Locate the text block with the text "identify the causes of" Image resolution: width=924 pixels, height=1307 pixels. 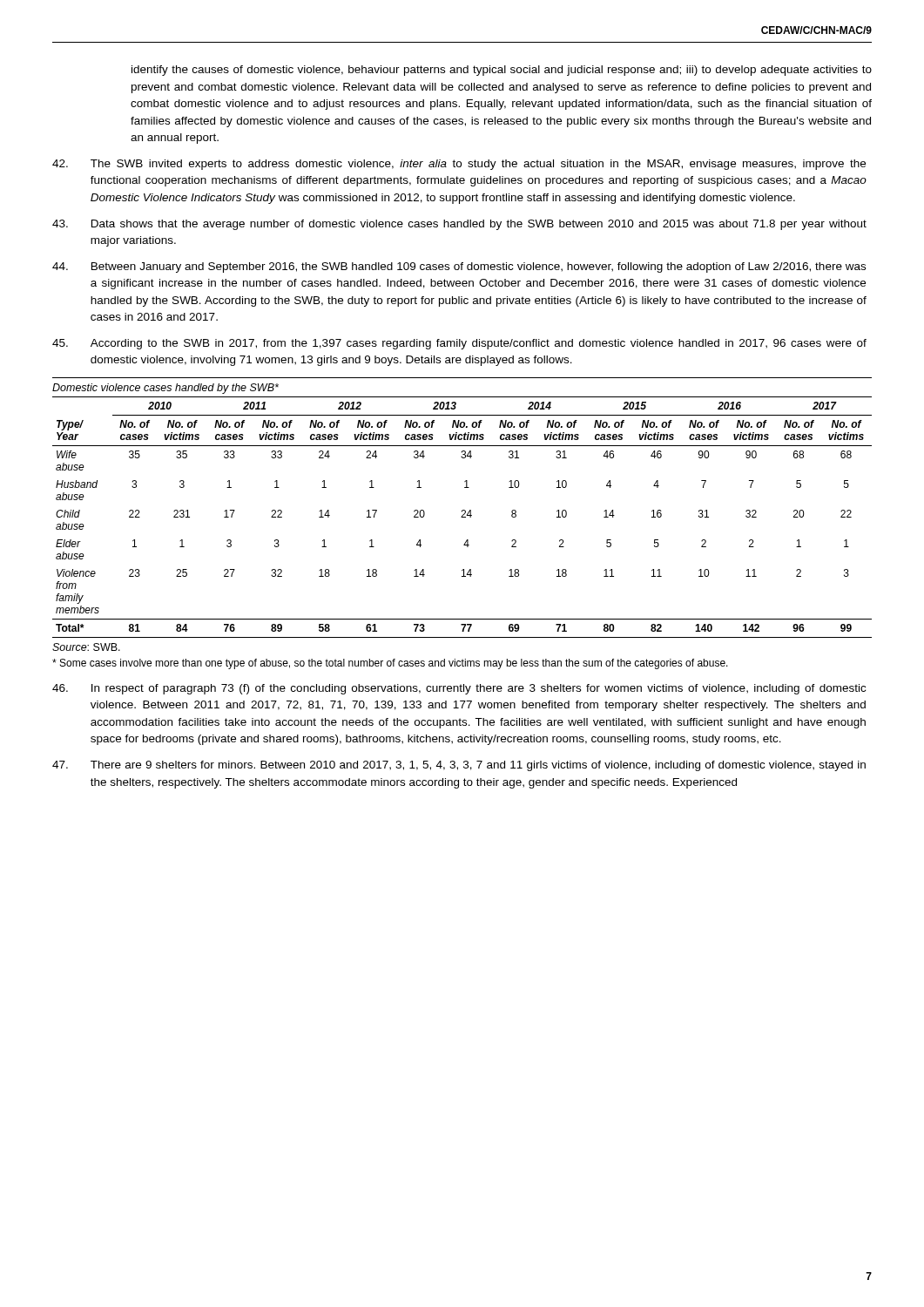coord(501,103)
